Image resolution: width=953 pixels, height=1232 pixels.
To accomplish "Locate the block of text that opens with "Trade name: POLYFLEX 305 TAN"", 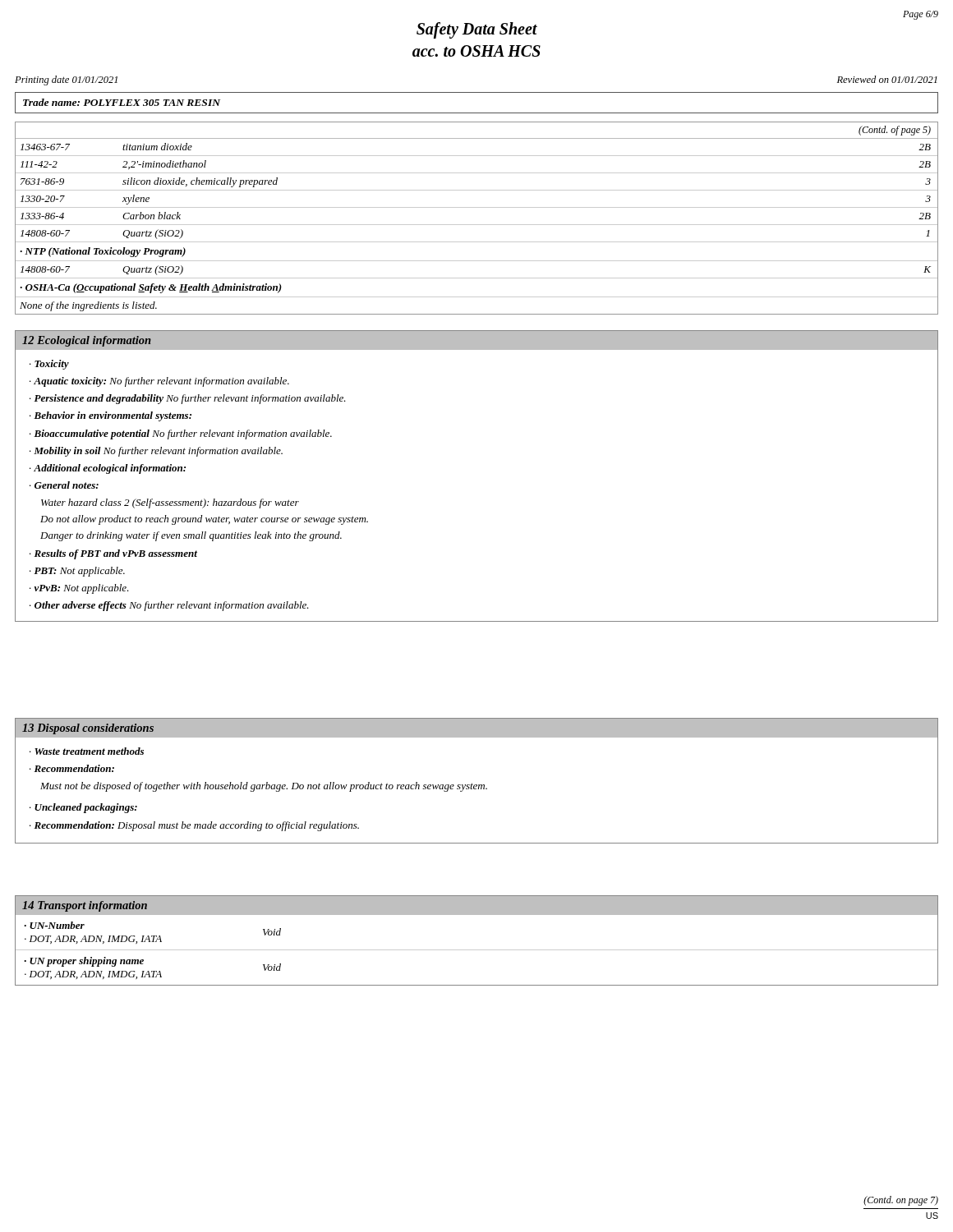I will click(x=121, y=102).
